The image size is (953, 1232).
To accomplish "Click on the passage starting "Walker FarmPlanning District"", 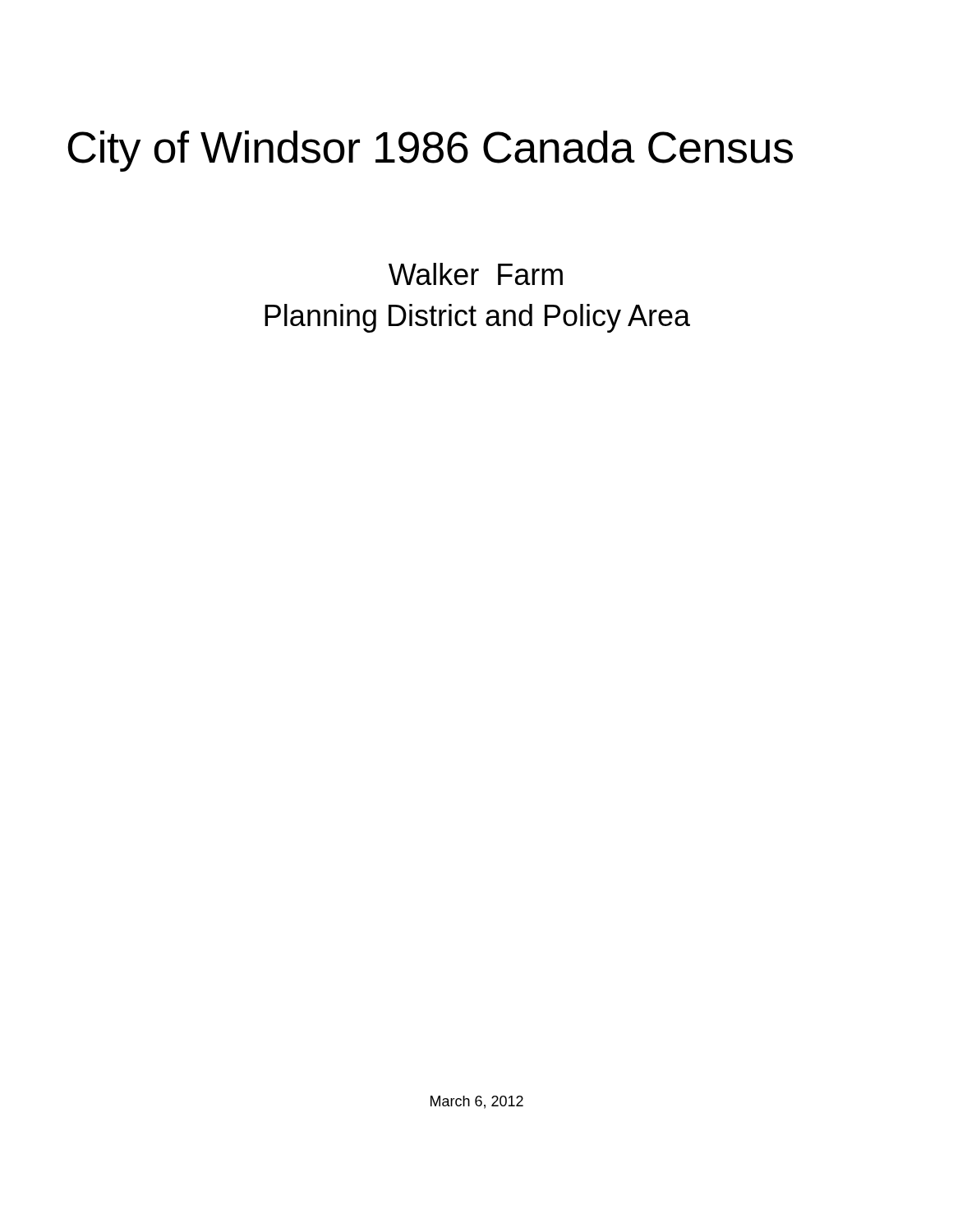I will (x=476, y=295).
